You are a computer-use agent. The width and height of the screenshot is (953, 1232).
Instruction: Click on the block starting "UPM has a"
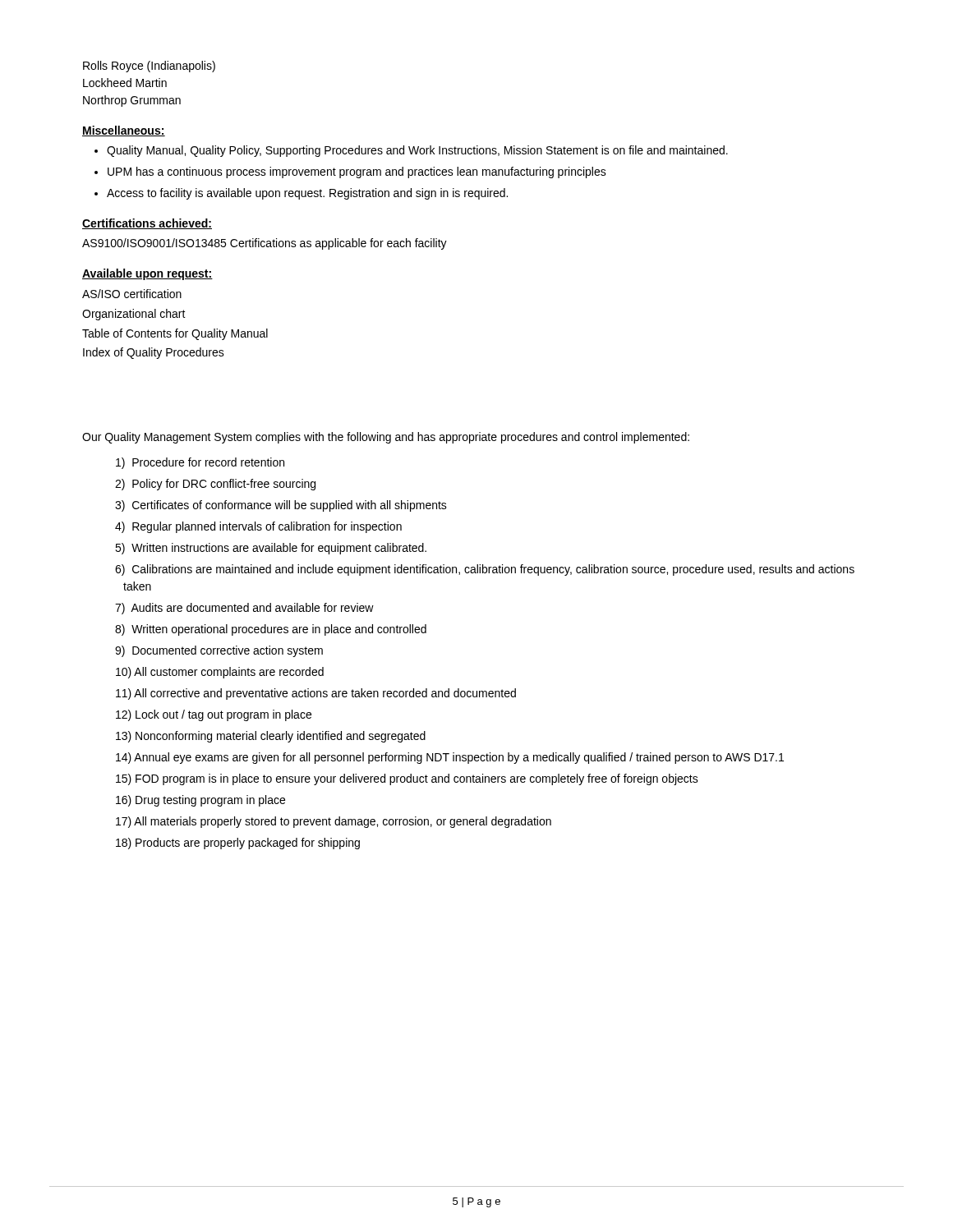point(356,172)
